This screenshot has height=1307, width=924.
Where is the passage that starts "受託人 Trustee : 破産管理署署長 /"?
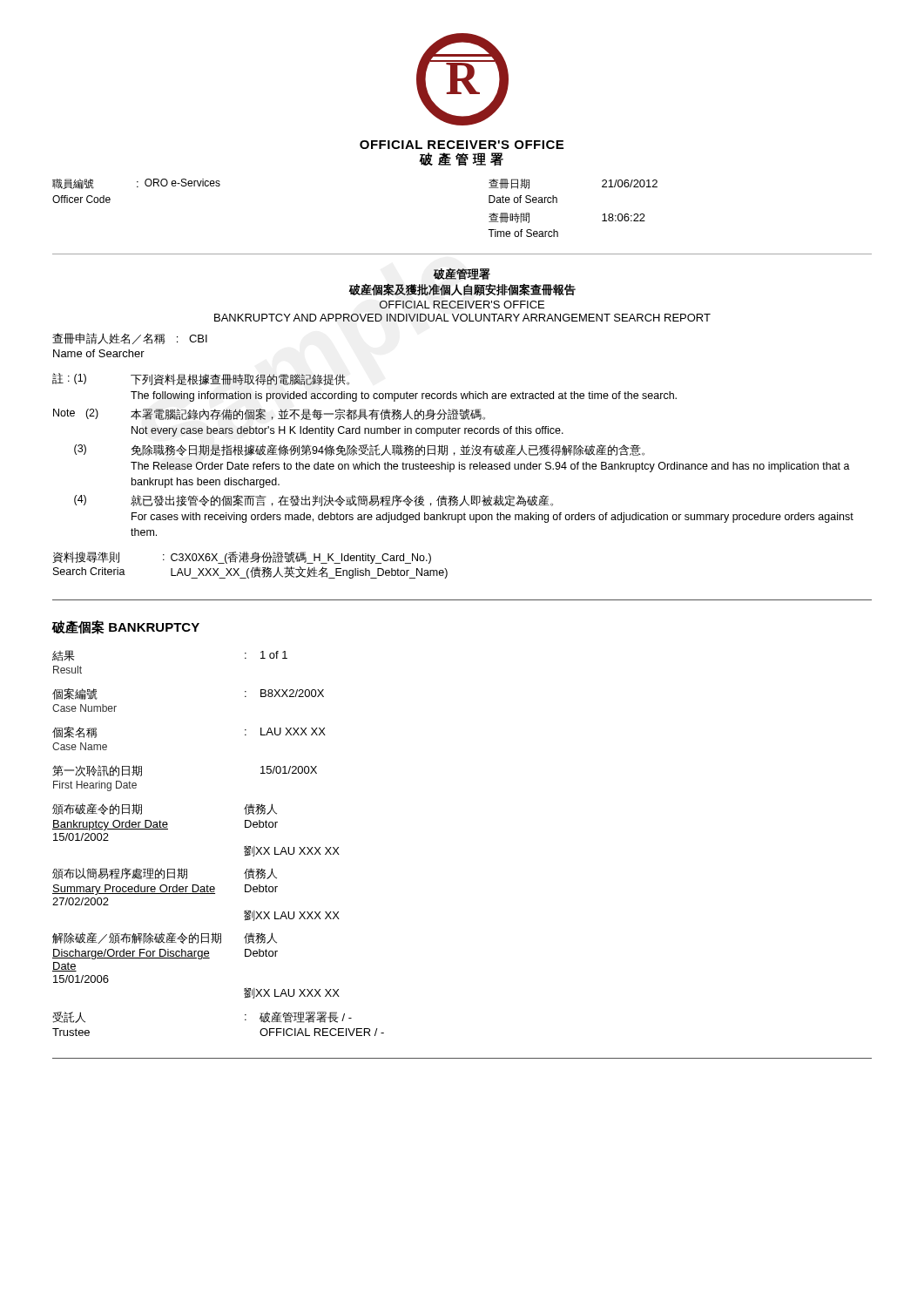tap(74, 1016)
